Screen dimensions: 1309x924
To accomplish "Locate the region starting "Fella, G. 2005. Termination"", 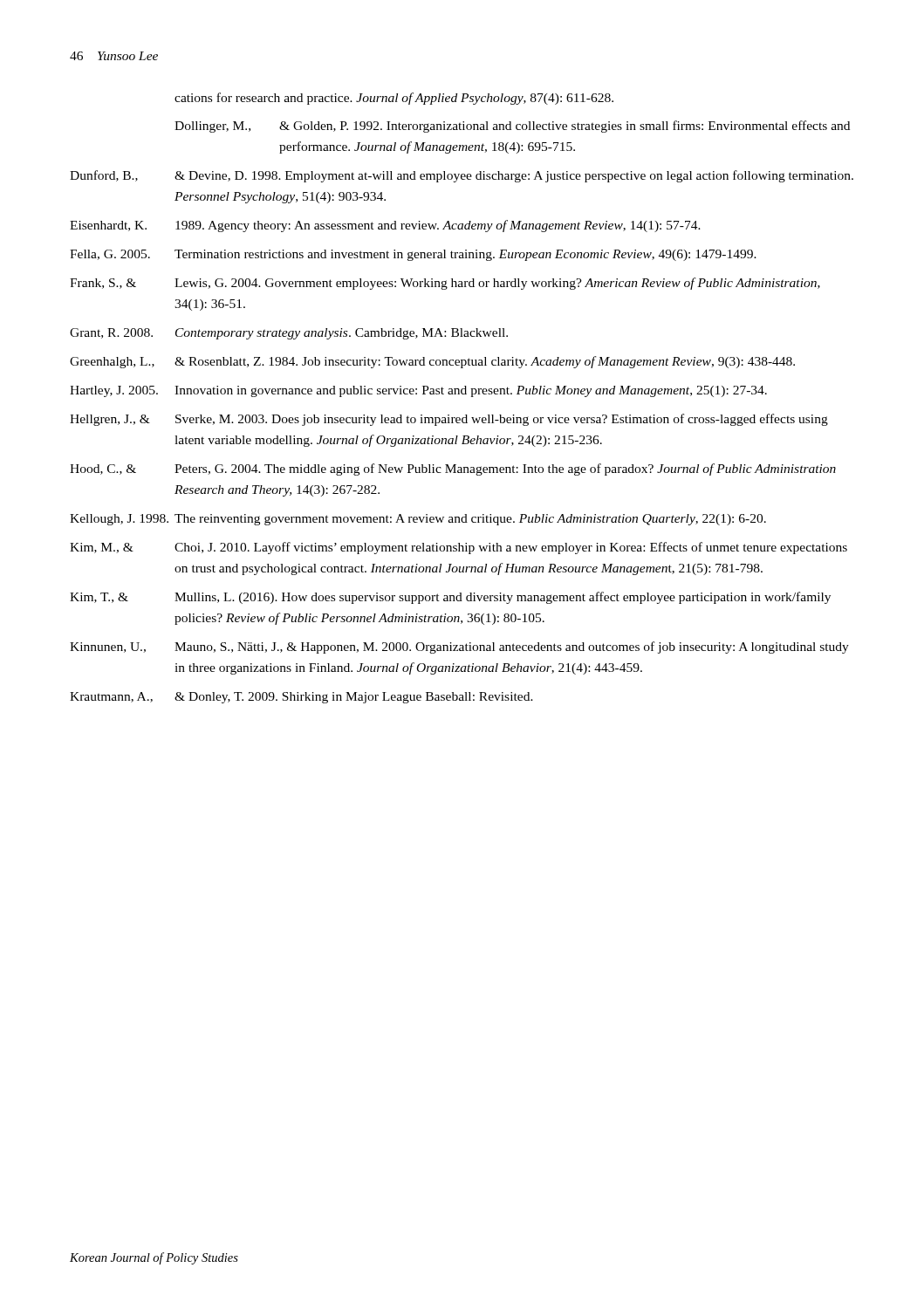I will pos(462,254).
